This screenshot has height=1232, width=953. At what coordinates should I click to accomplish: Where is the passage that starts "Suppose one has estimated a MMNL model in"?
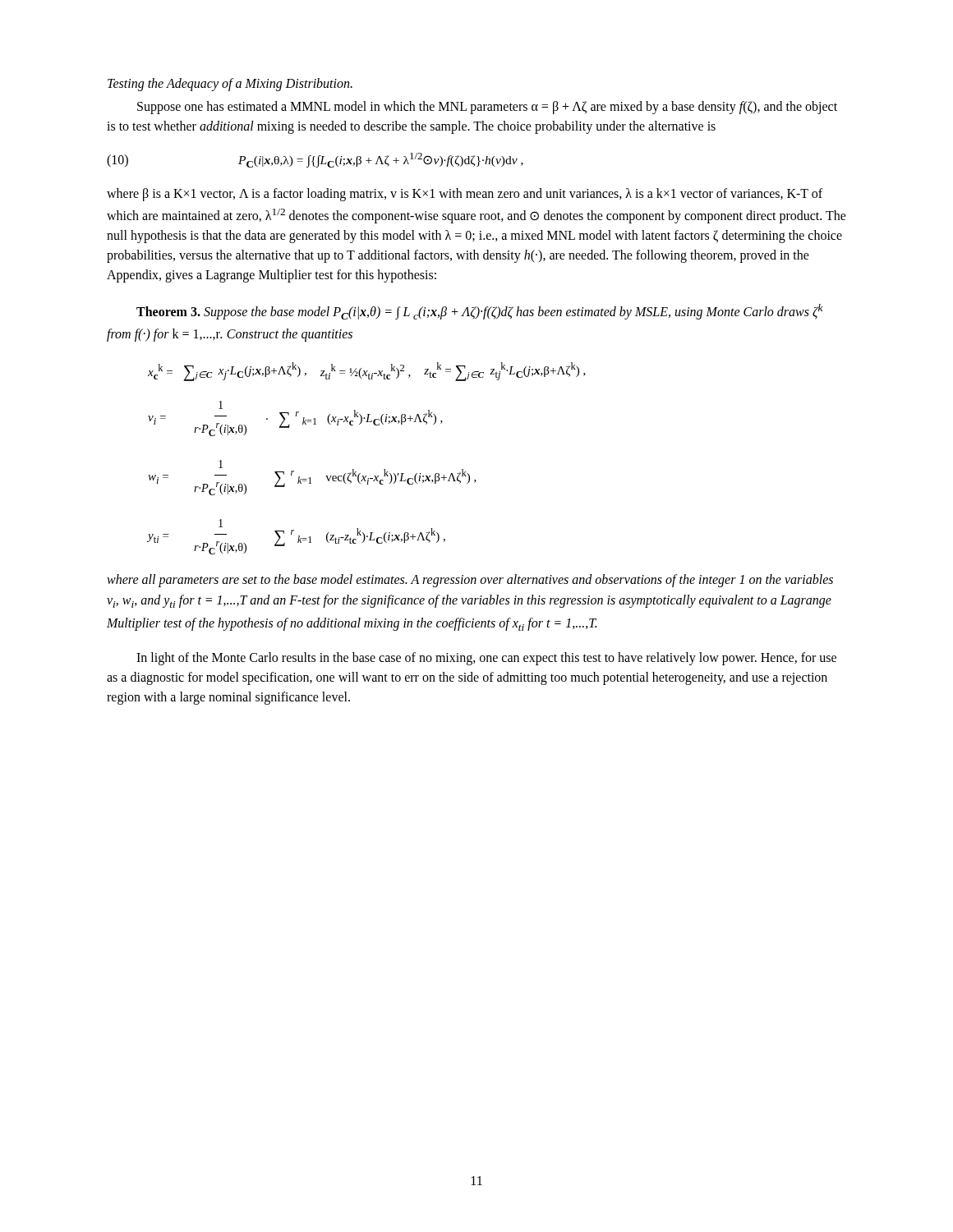click(x=472, y=116)
